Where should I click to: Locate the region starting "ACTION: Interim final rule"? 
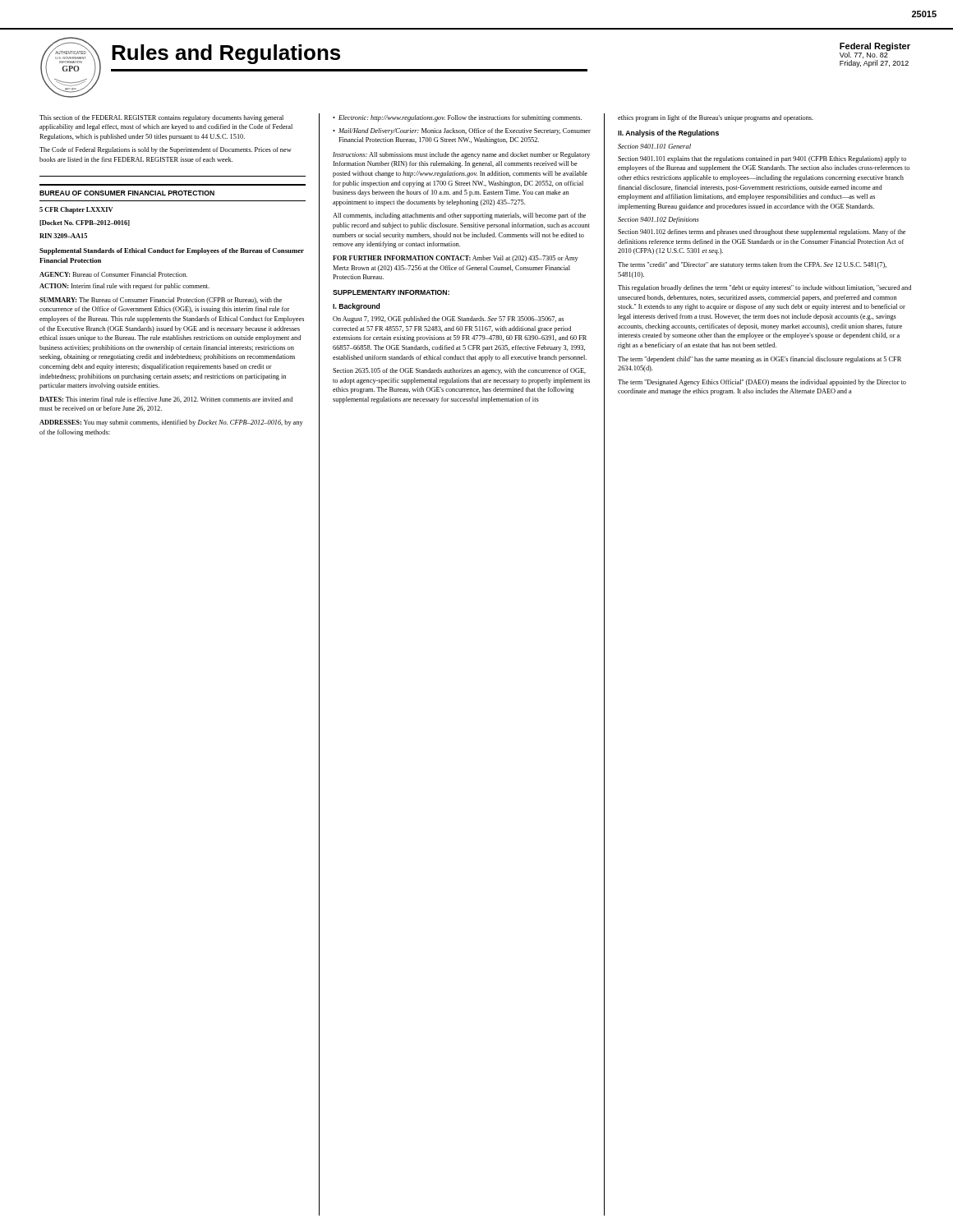tap(125, 286)
